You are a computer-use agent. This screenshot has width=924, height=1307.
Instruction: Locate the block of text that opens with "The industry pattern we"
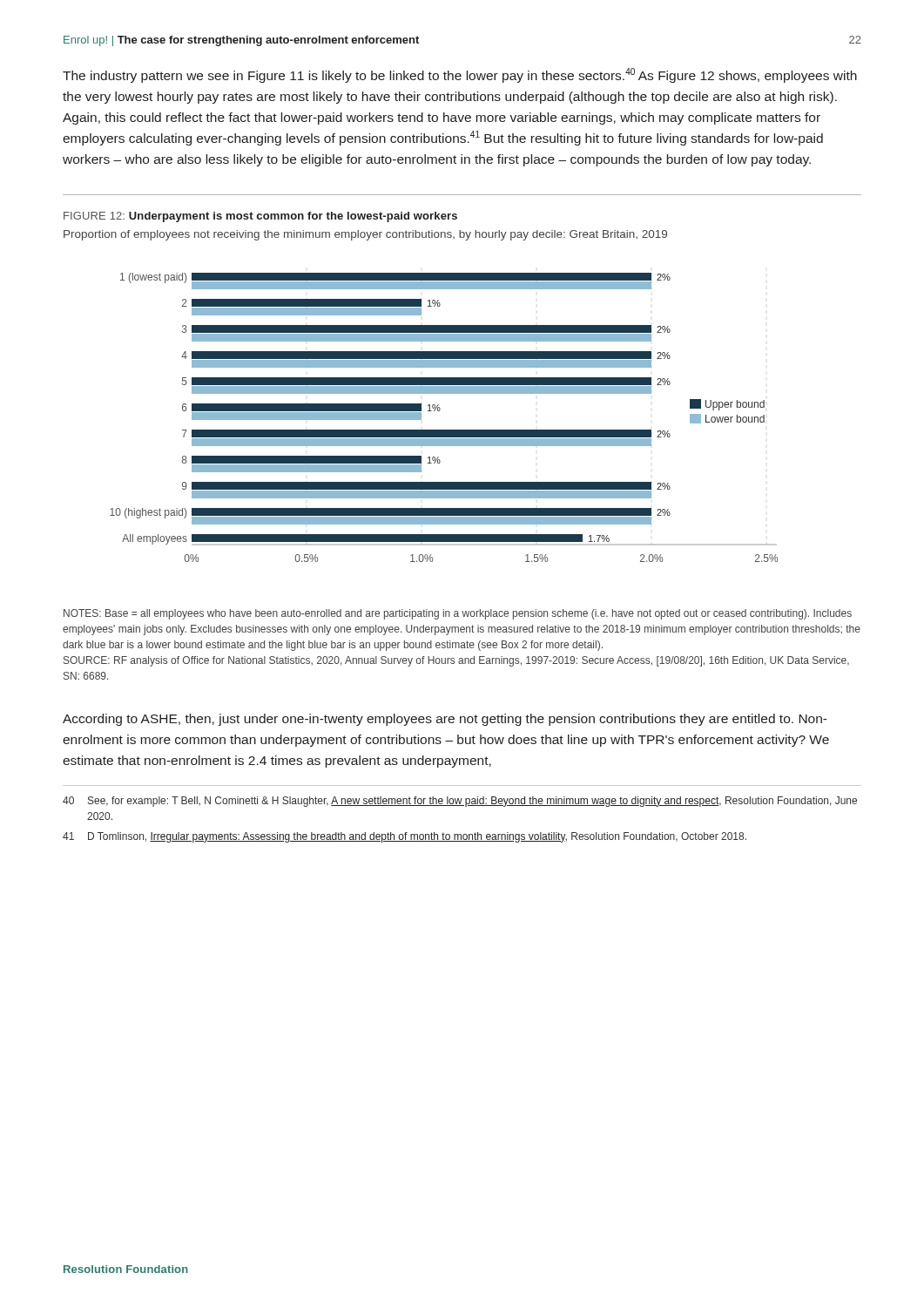[x=460, y=117]
